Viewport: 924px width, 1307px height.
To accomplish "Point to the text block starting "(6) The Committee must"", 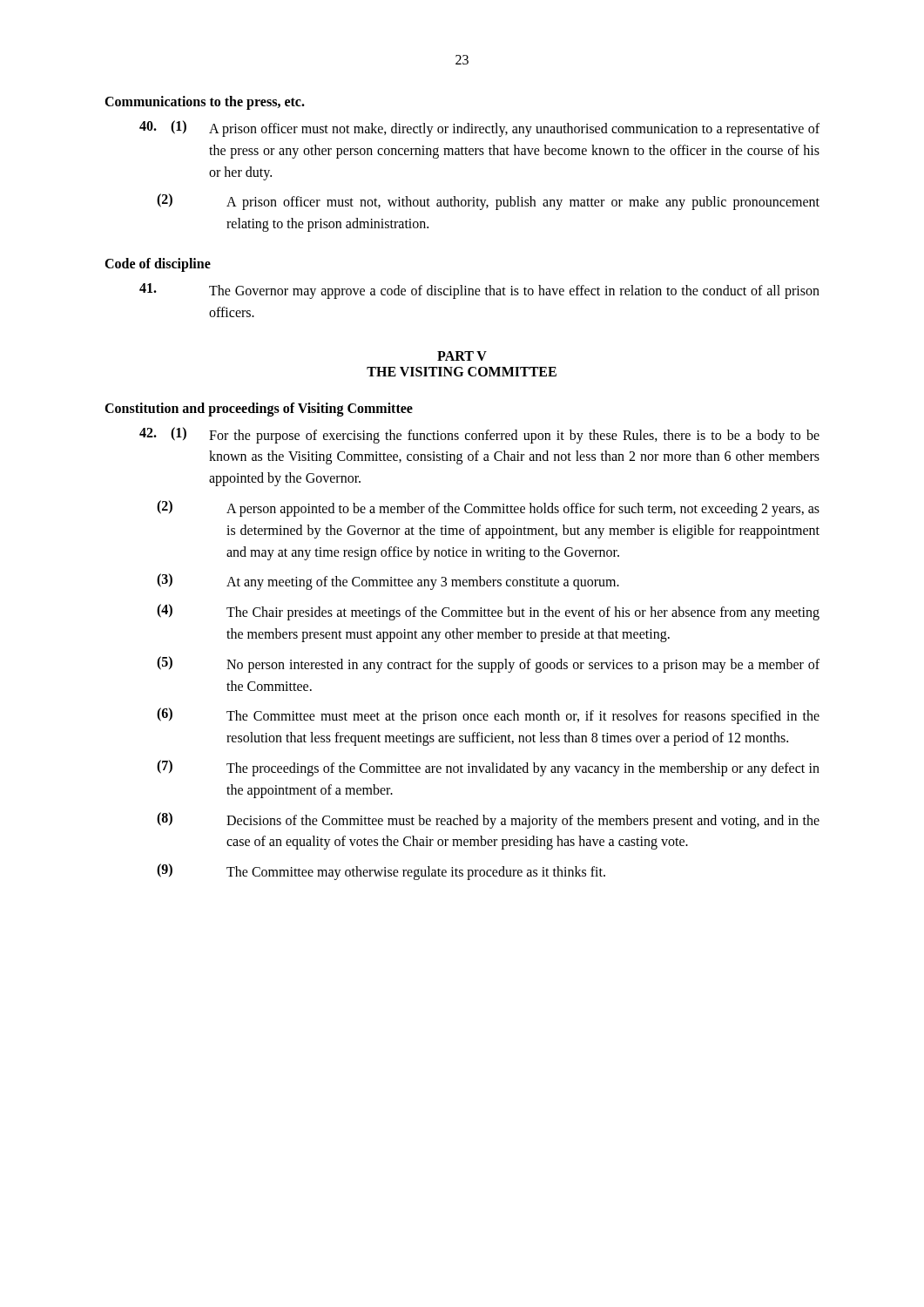I will 462,728.
